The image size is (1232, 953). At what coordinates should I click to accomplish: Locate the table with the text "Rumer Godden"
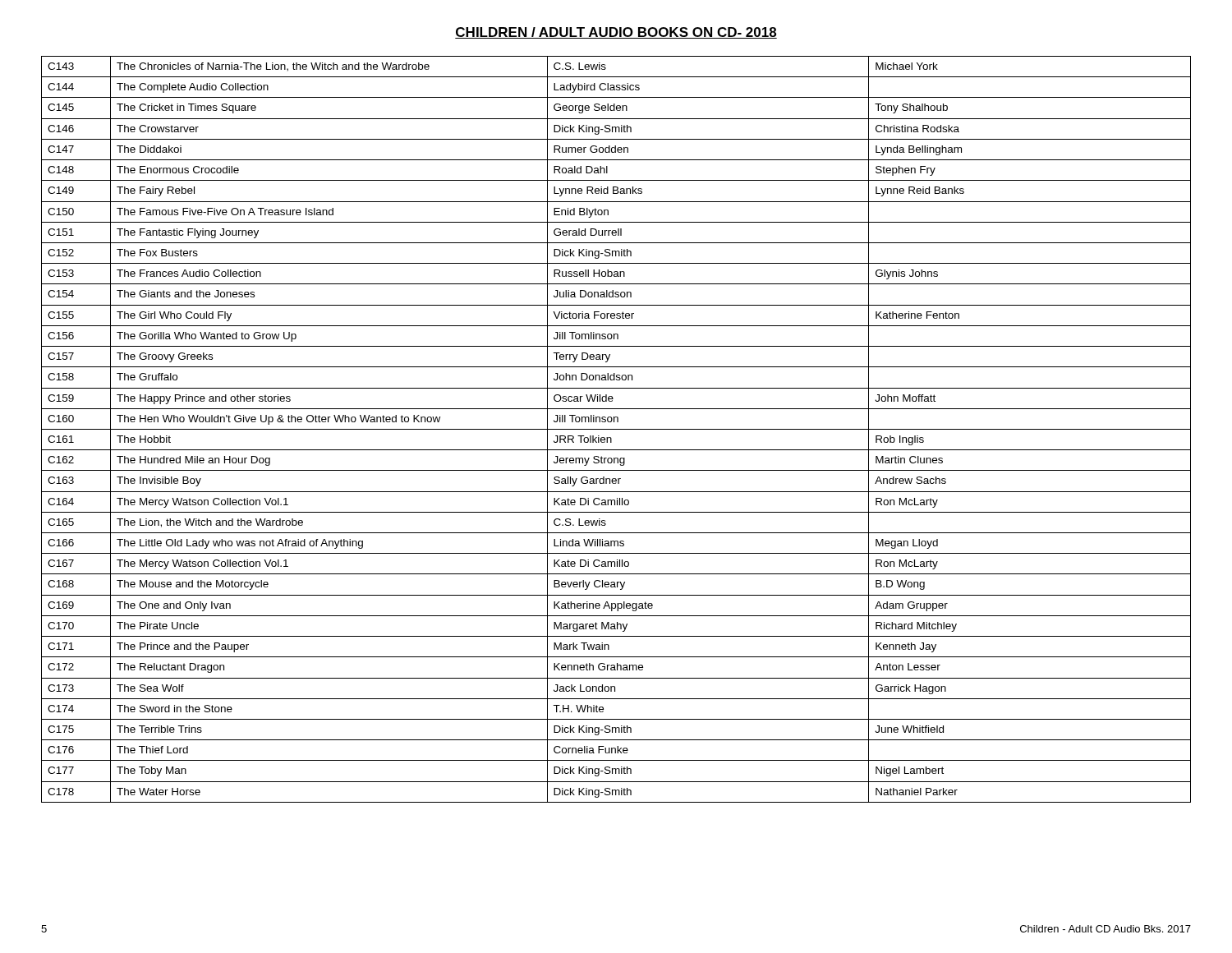(x=616, y=429)
